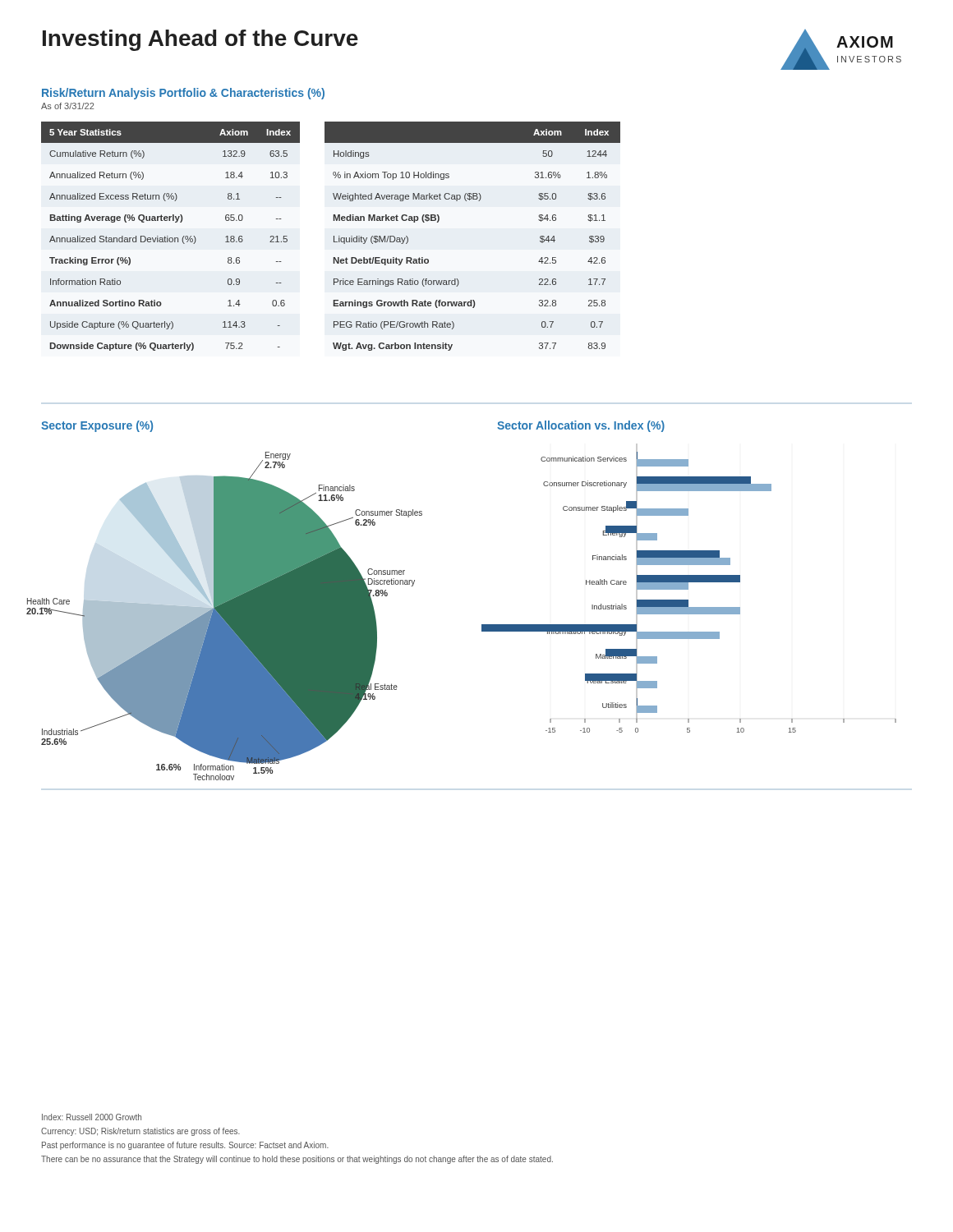The height and width of the screenshot is (1232, 953).
Task: Click on the pie chart
Action: point(246,608)
